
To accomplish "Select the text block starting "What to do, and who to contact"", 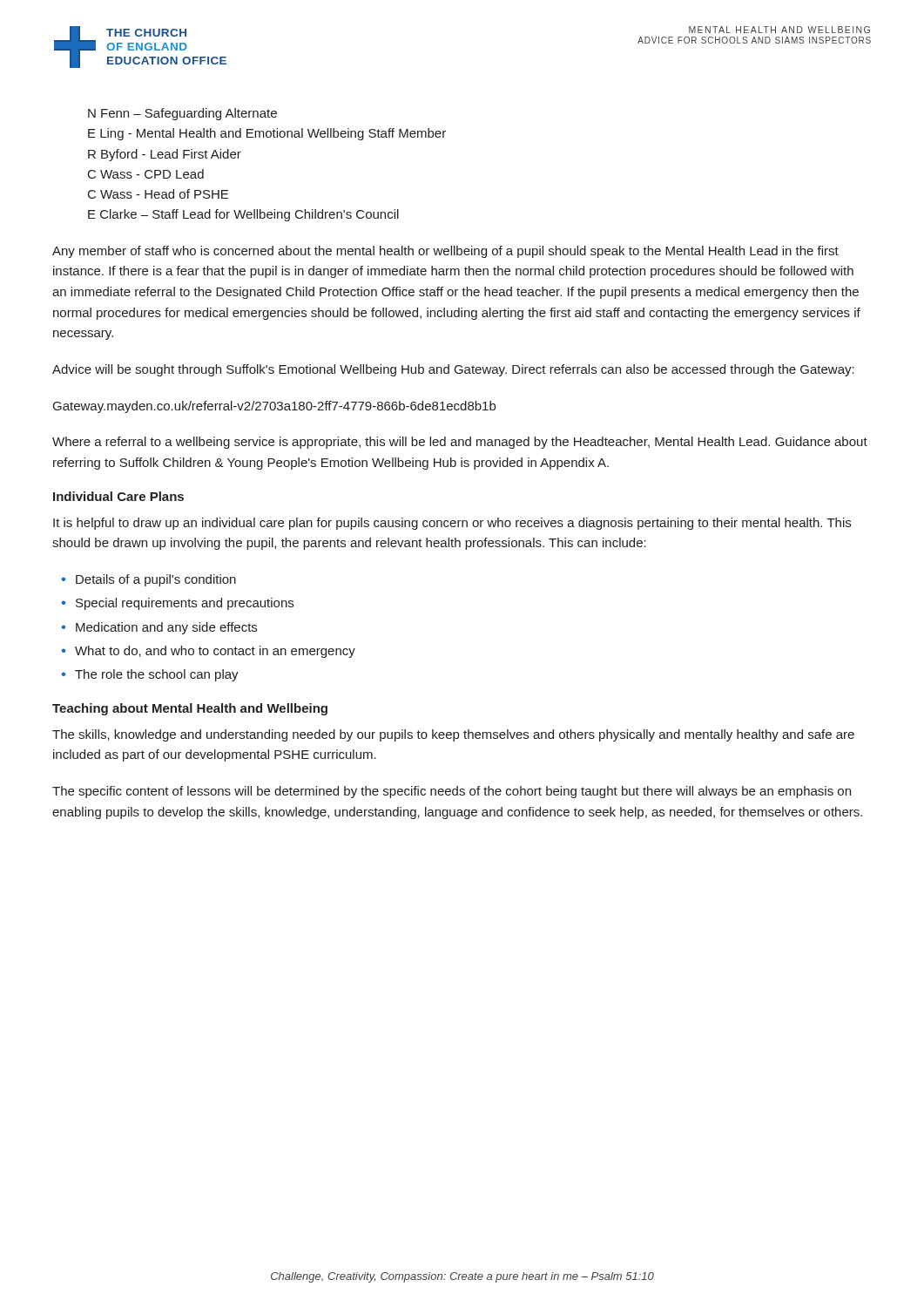I will tap(215, 651).
